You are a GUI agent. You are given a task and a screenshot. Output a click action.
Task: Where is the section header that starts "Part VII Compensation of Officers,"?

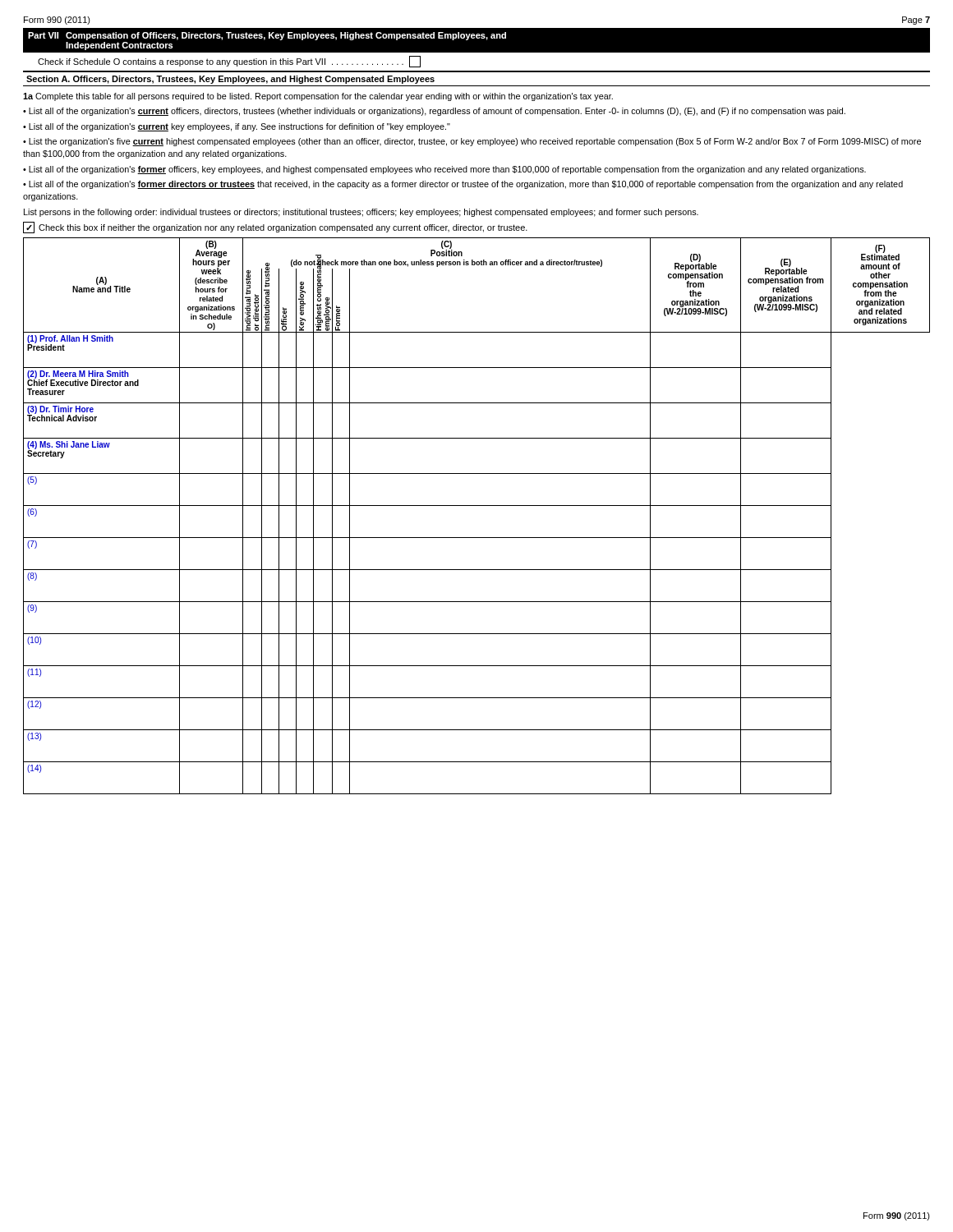coord(267,40)
